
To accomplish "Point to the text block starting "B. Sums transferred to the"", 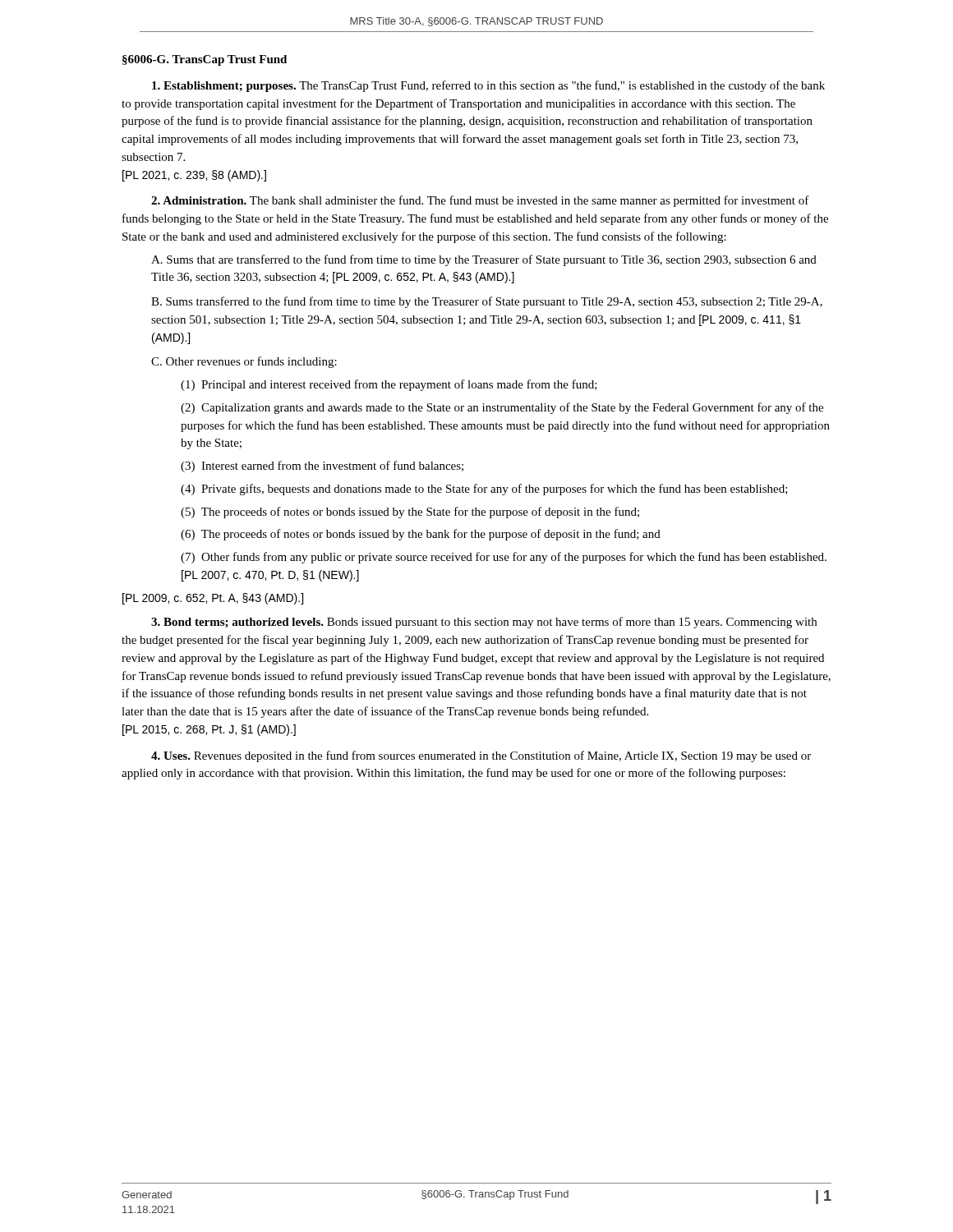I will pyautogui.click(x=487, y=319).
